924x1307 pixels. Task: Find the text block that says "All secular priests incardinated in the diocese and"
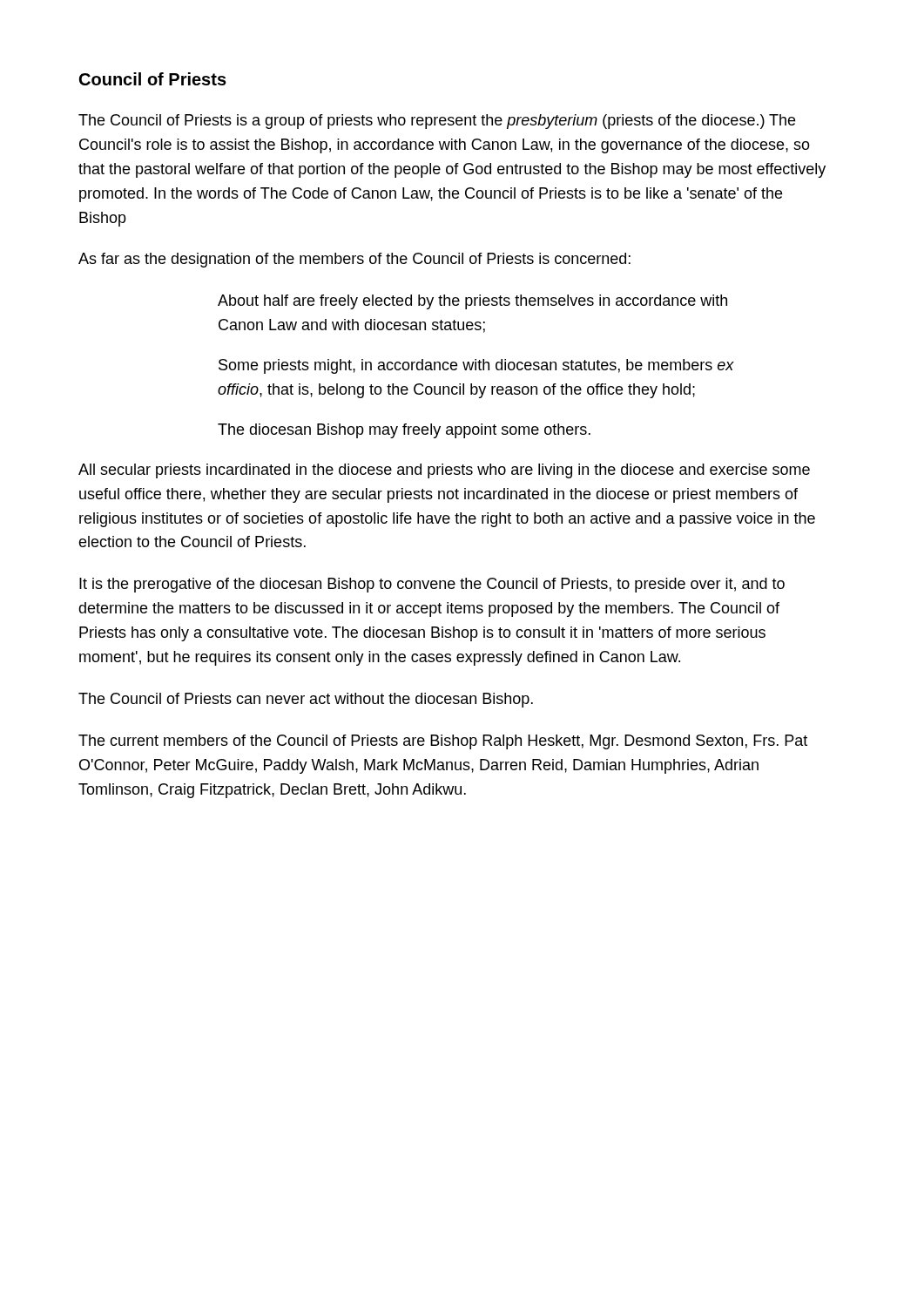coord(447,506)
